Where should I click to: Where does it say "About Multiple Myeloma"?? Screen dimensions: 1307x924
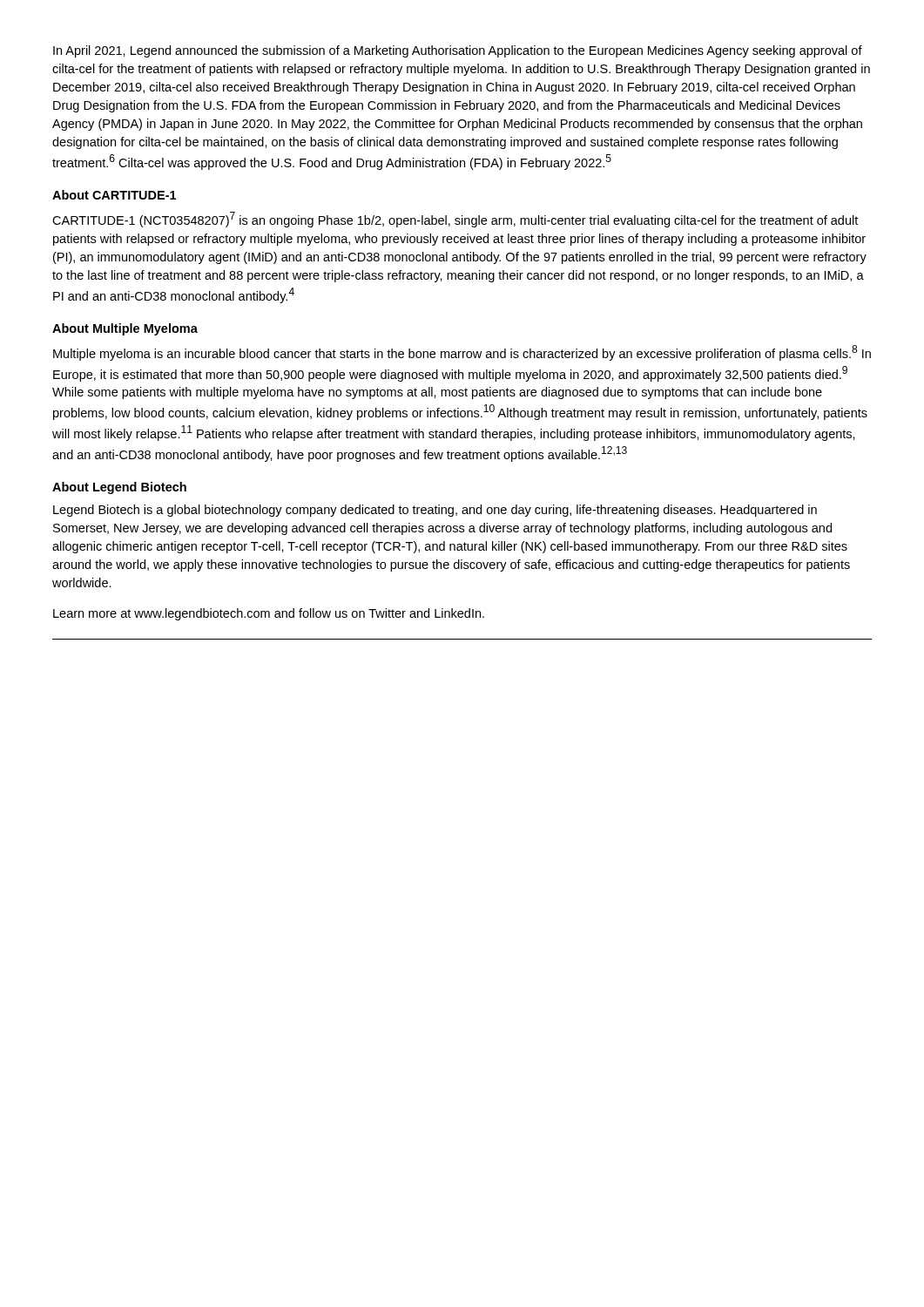pos(125,329)
